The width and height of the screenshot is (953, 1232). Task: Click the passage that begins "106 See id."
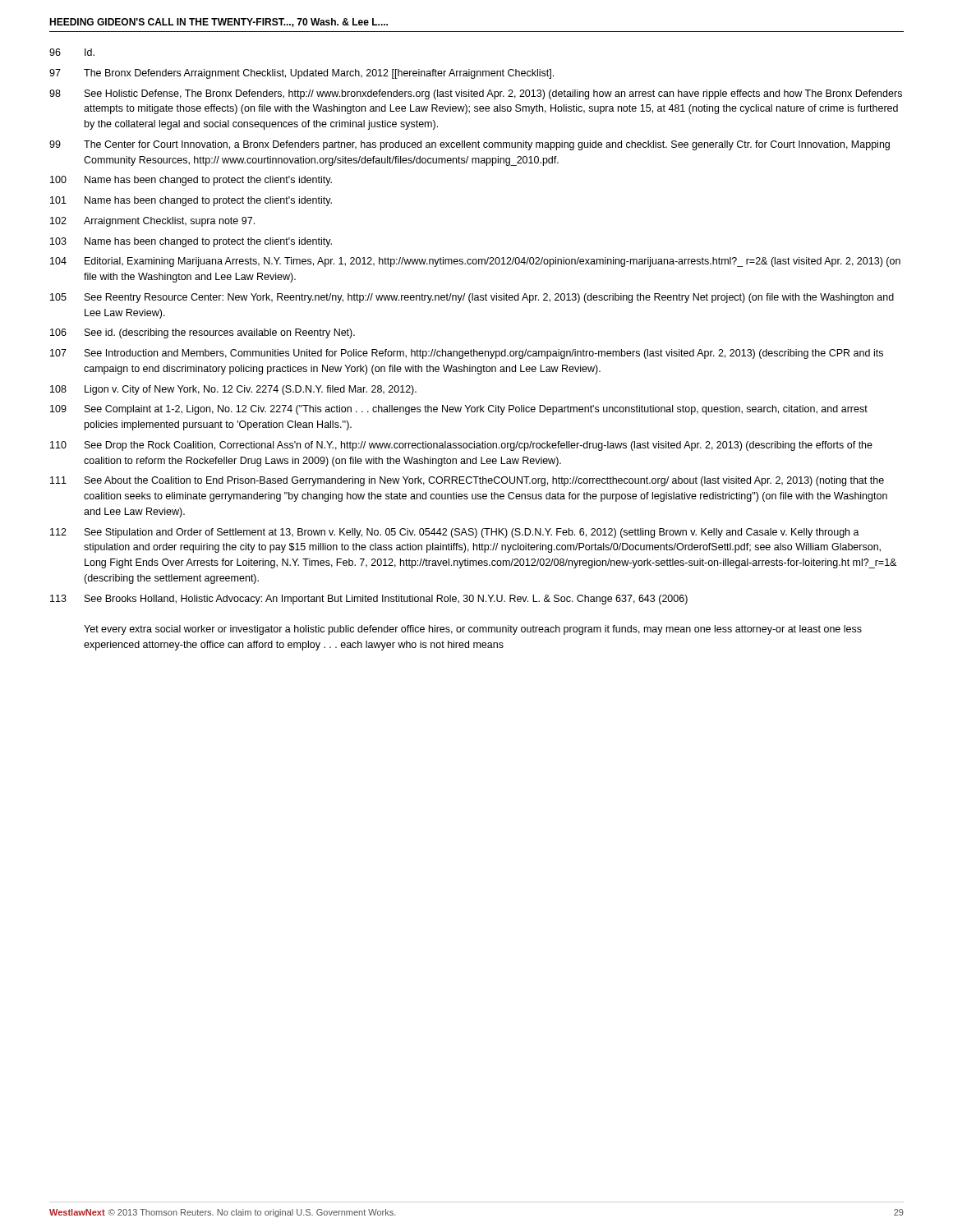203,333
